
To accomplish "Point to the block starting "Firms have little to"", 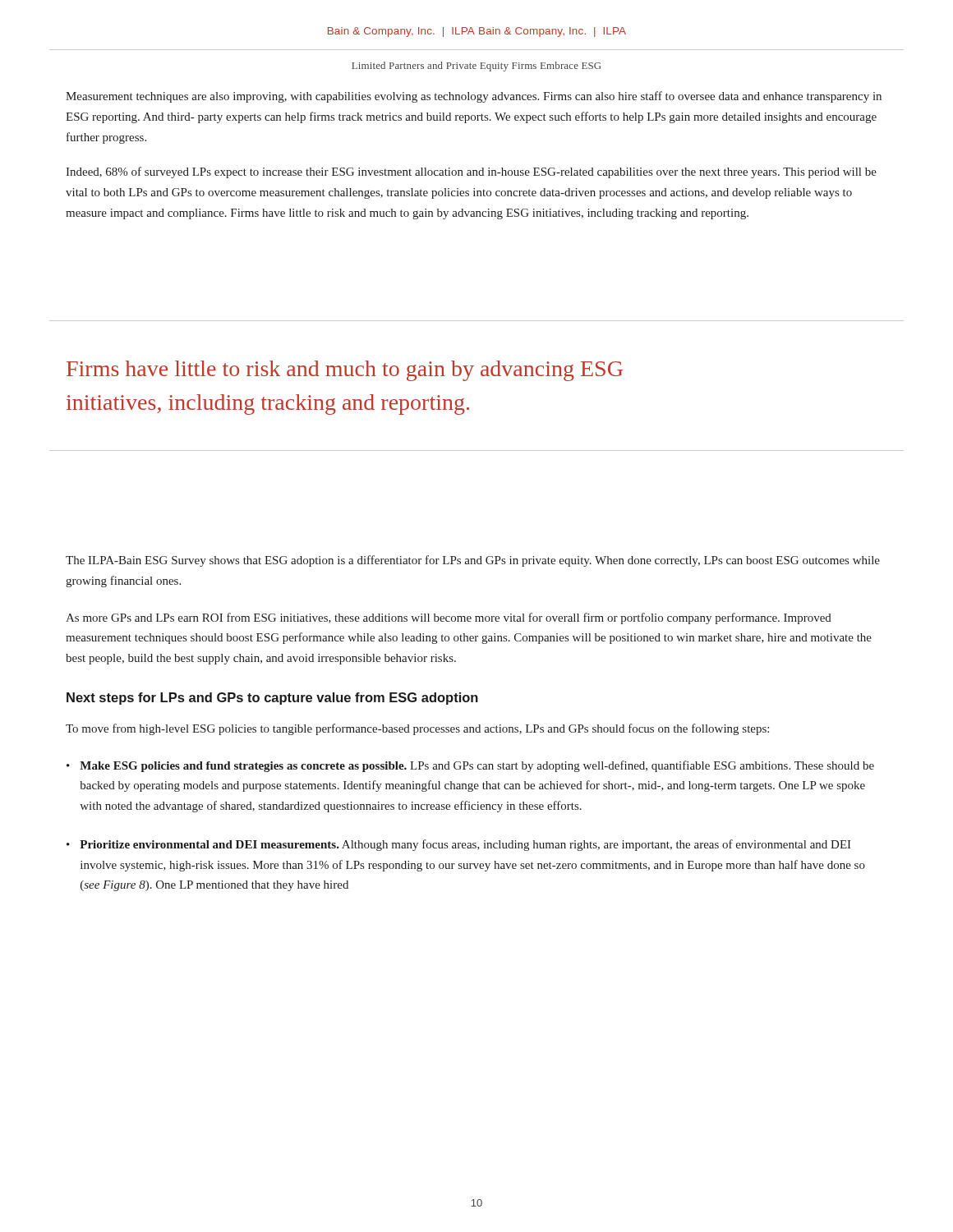I will coord(345,385).
